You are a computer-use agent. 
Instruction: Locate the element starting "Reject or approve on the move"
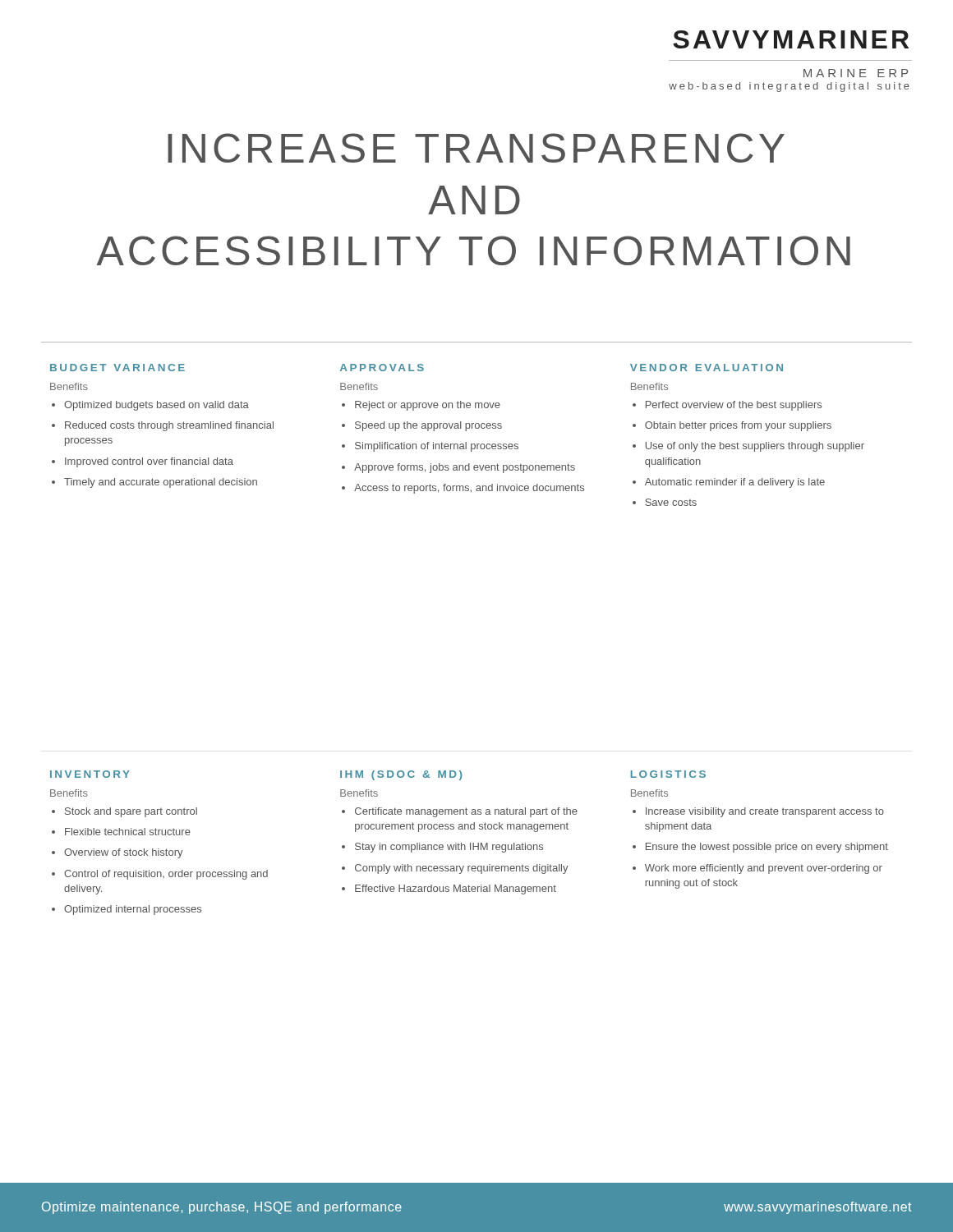427,404
